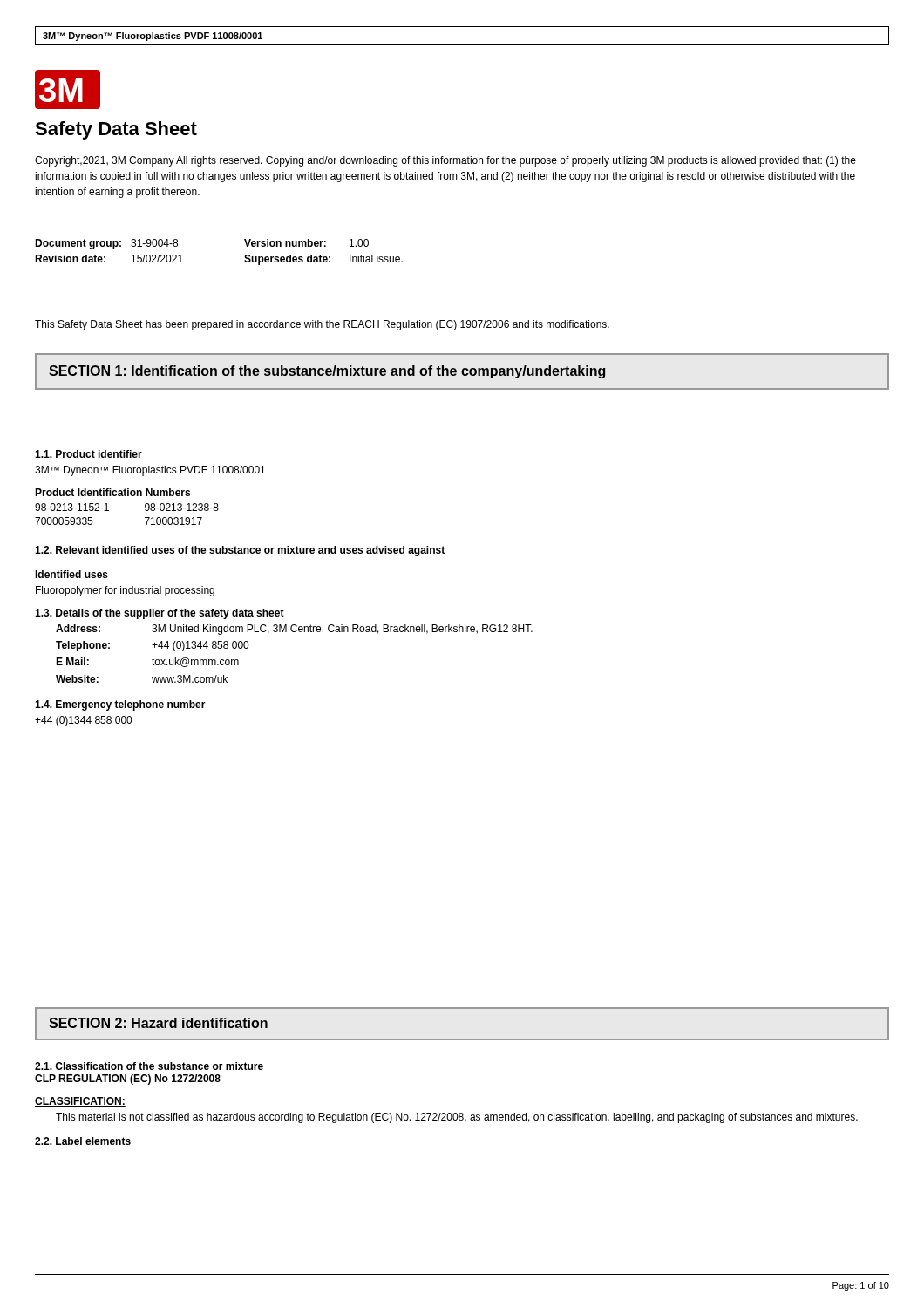Select the text block with the text "This Safety Data Sheet has"
Image resolution: width=924 pixels, height=1308 pixels.
tap(322, 324)
